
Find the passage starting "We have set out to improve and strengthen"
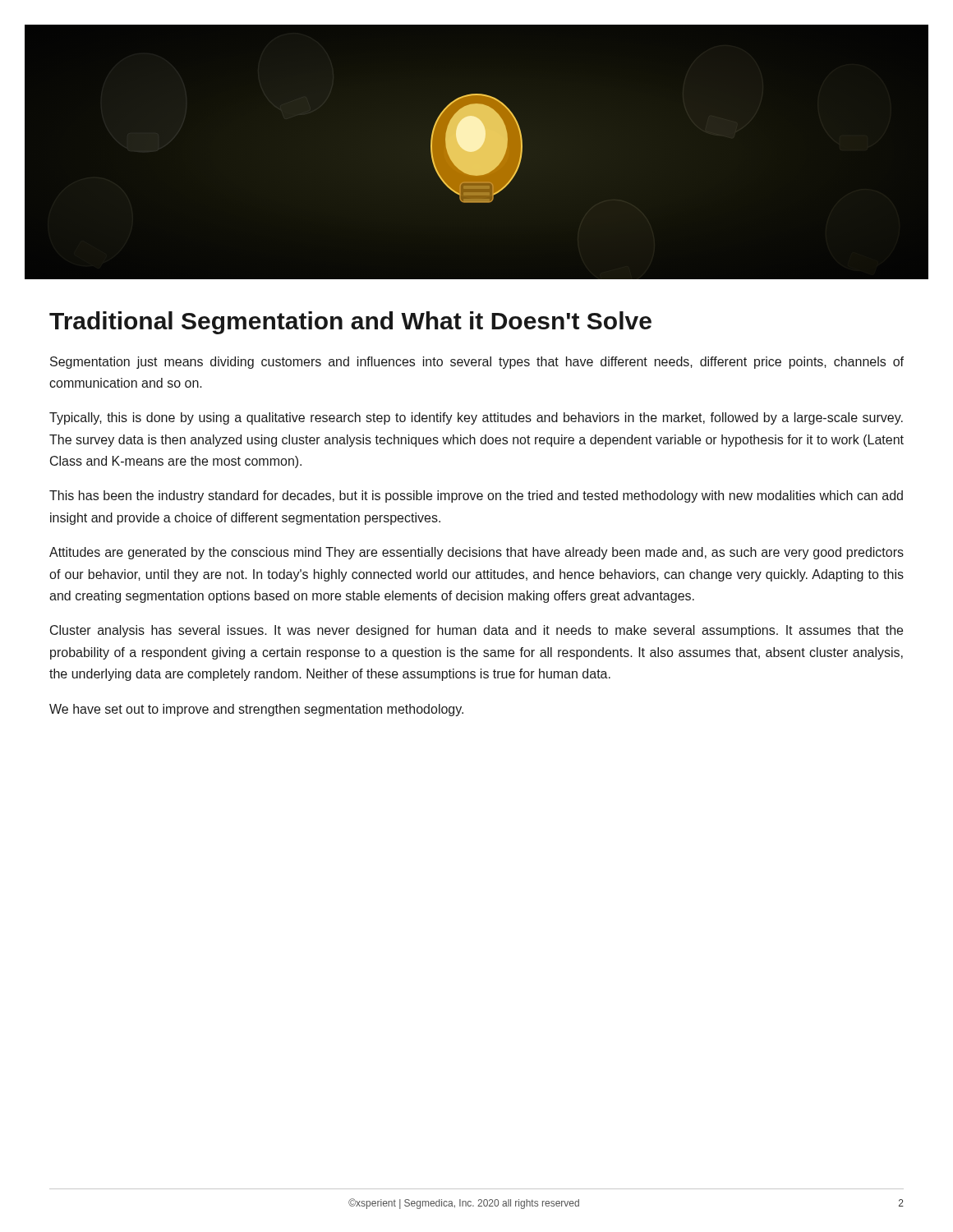point(257,709)
